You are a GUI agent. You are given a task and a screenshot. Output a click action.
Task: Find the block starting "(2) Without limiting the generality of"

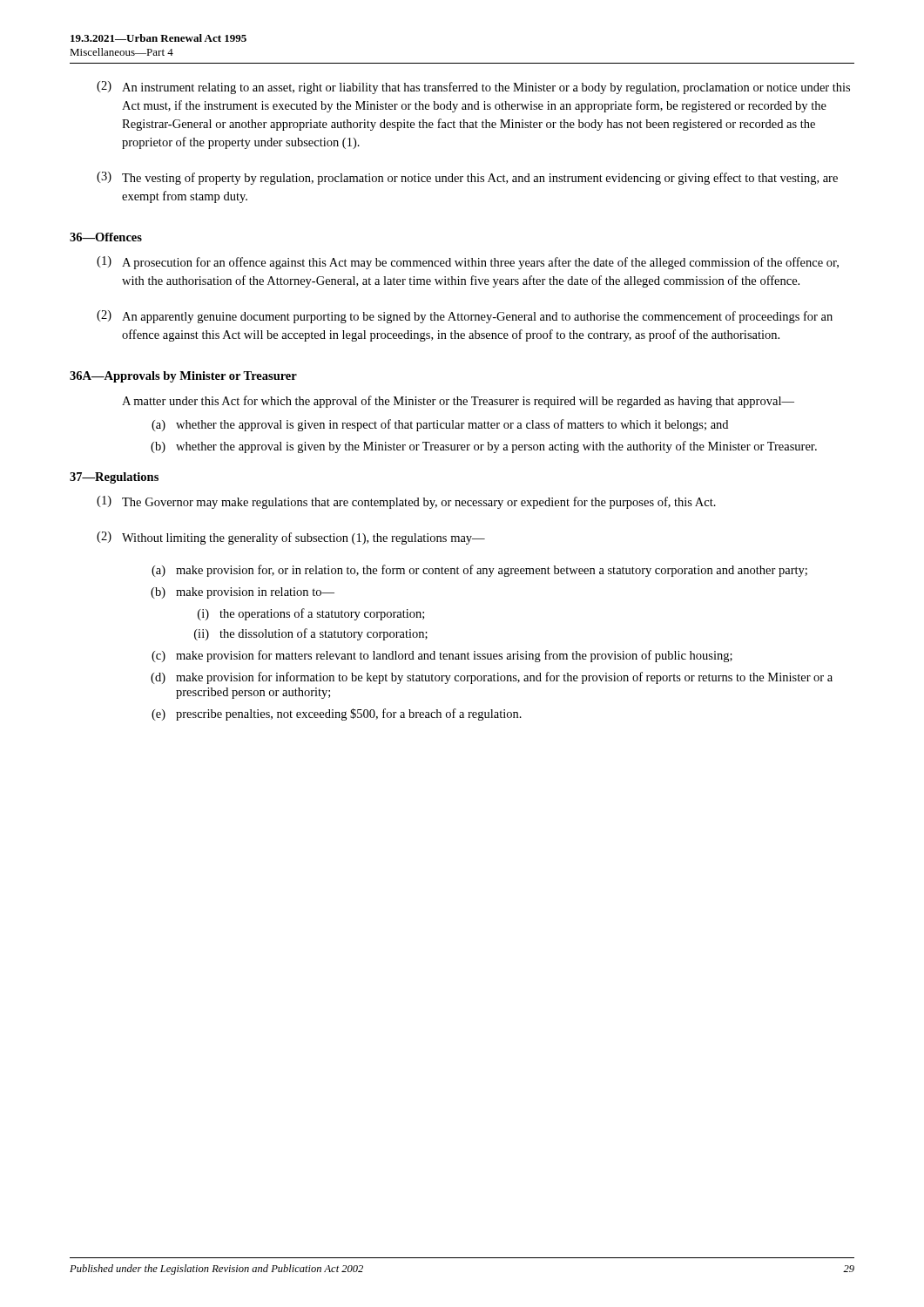[x=462, y=543]
